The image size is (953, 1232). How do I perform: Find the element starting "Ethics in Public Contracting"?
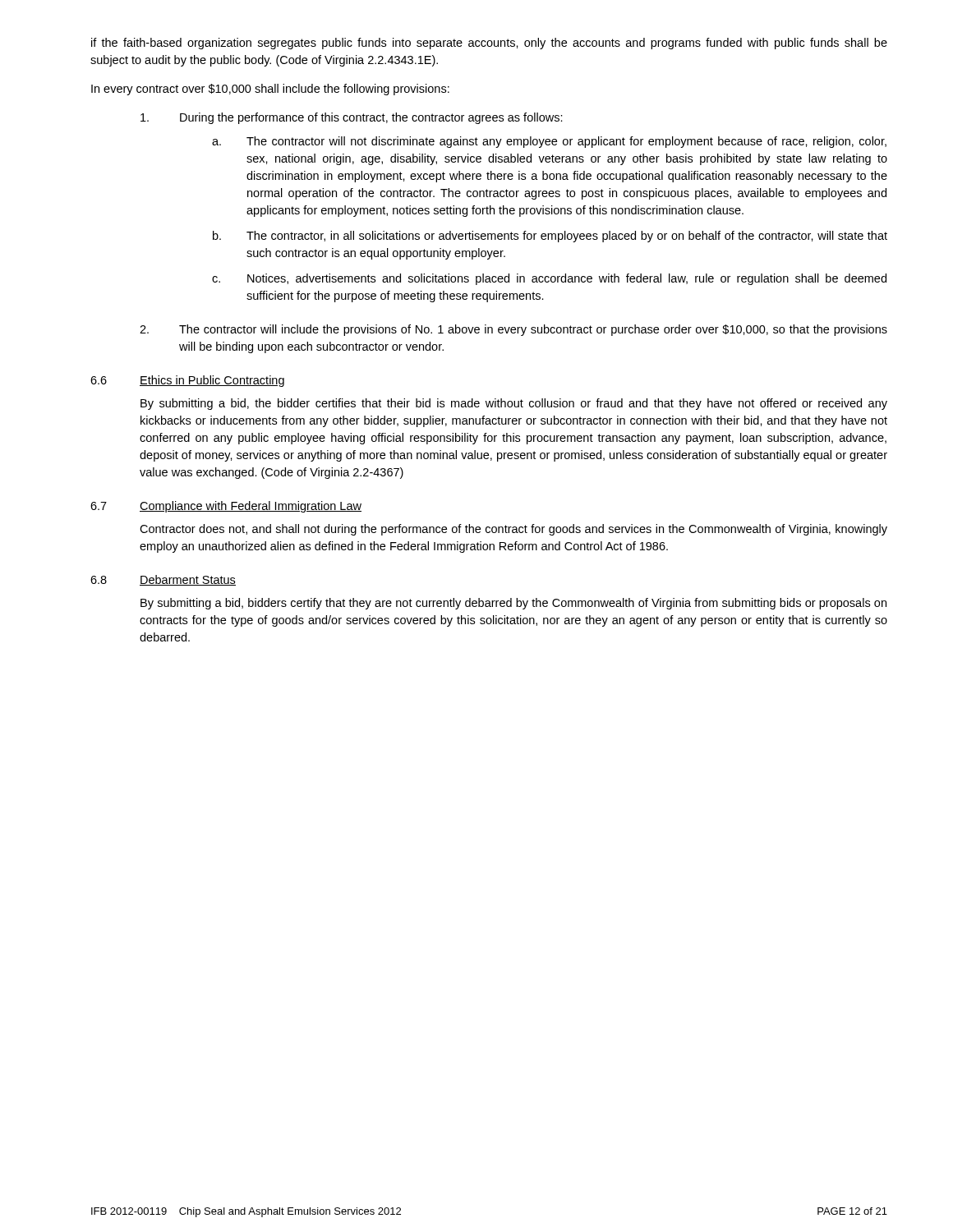[x=212, y=381]
